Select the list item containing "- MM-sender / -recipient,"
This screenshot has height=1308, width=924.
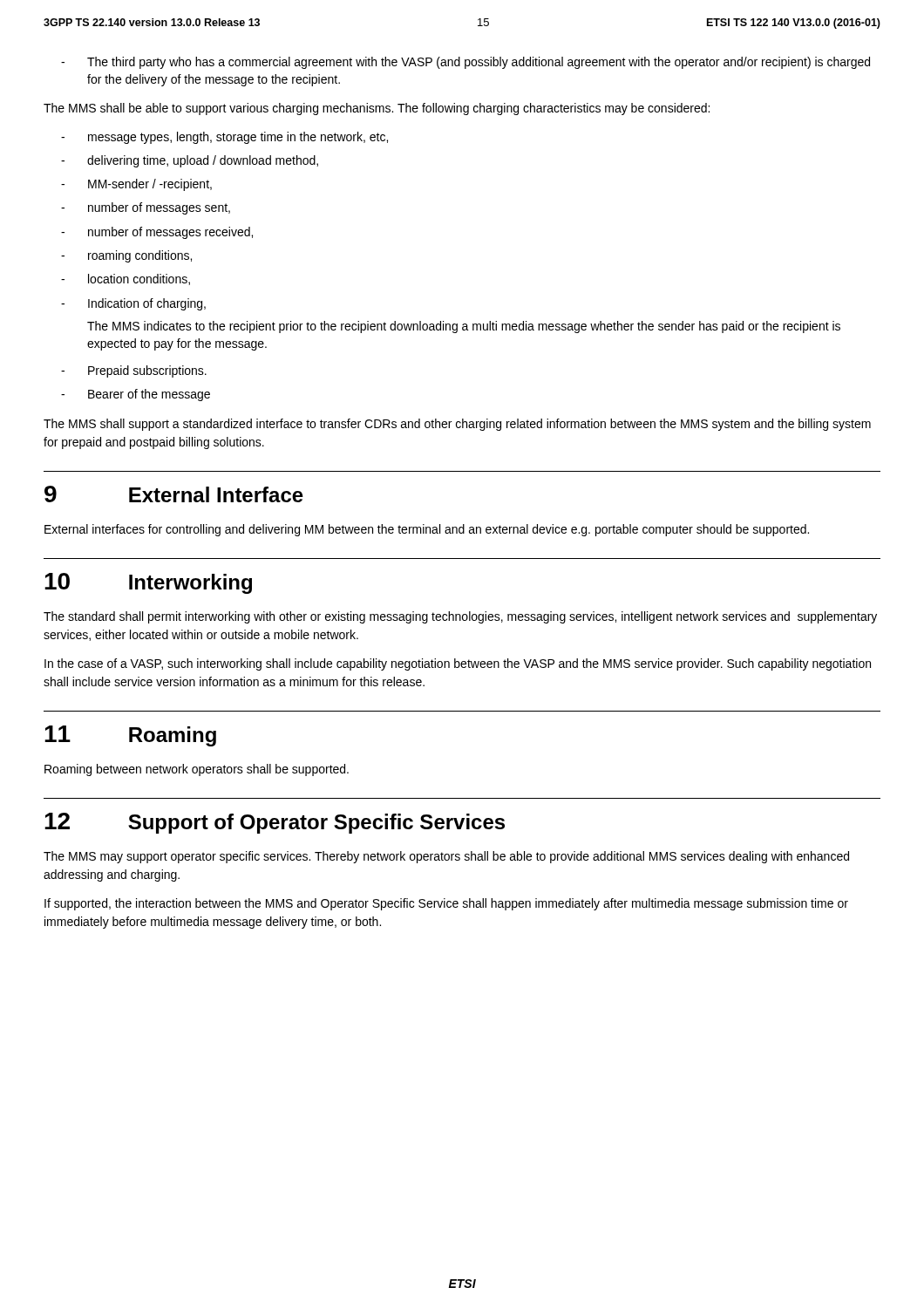pyautogui.click(x=136, y=185)
